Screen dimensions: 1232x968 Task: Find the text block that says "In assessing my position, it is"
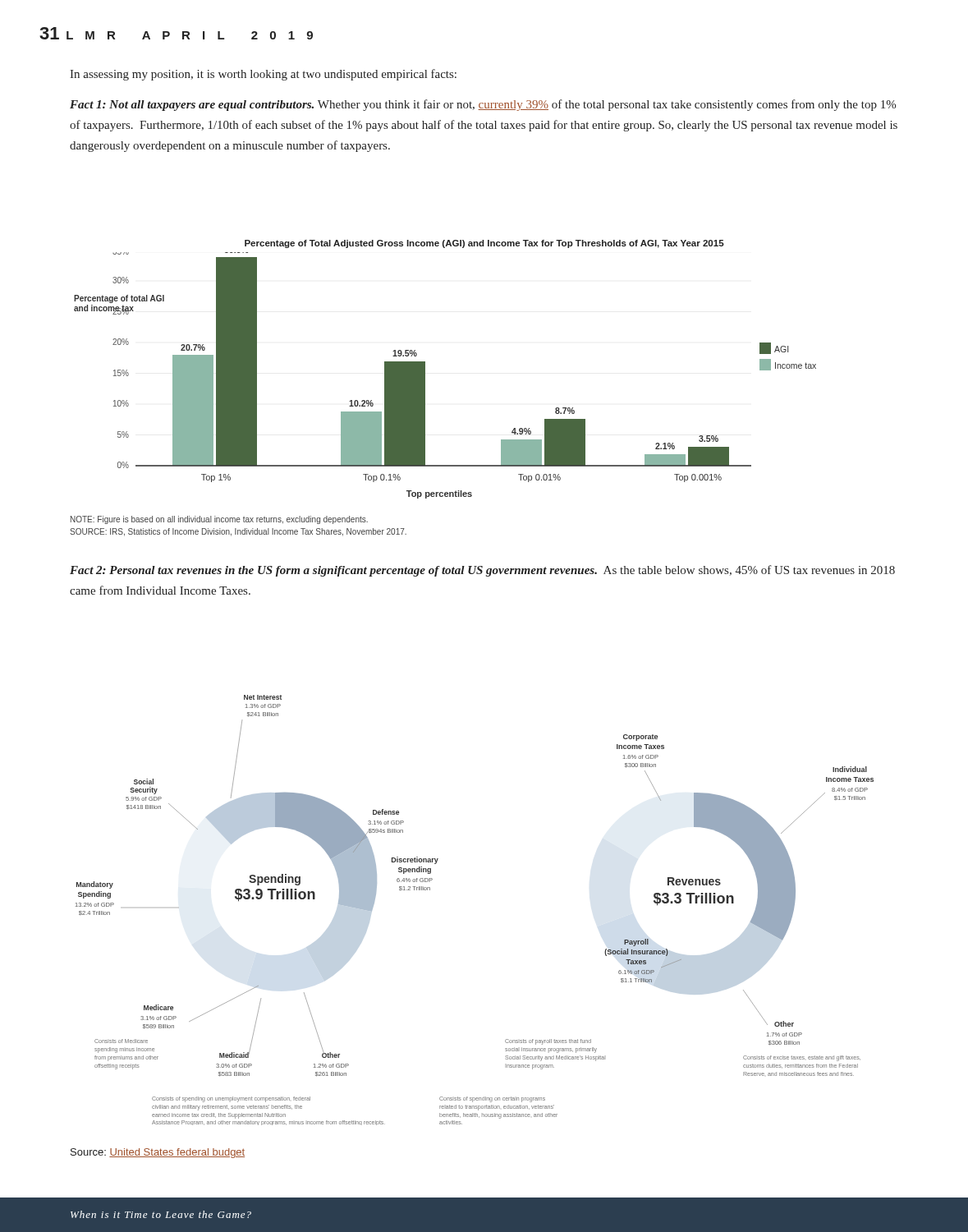tap(264, 74)
